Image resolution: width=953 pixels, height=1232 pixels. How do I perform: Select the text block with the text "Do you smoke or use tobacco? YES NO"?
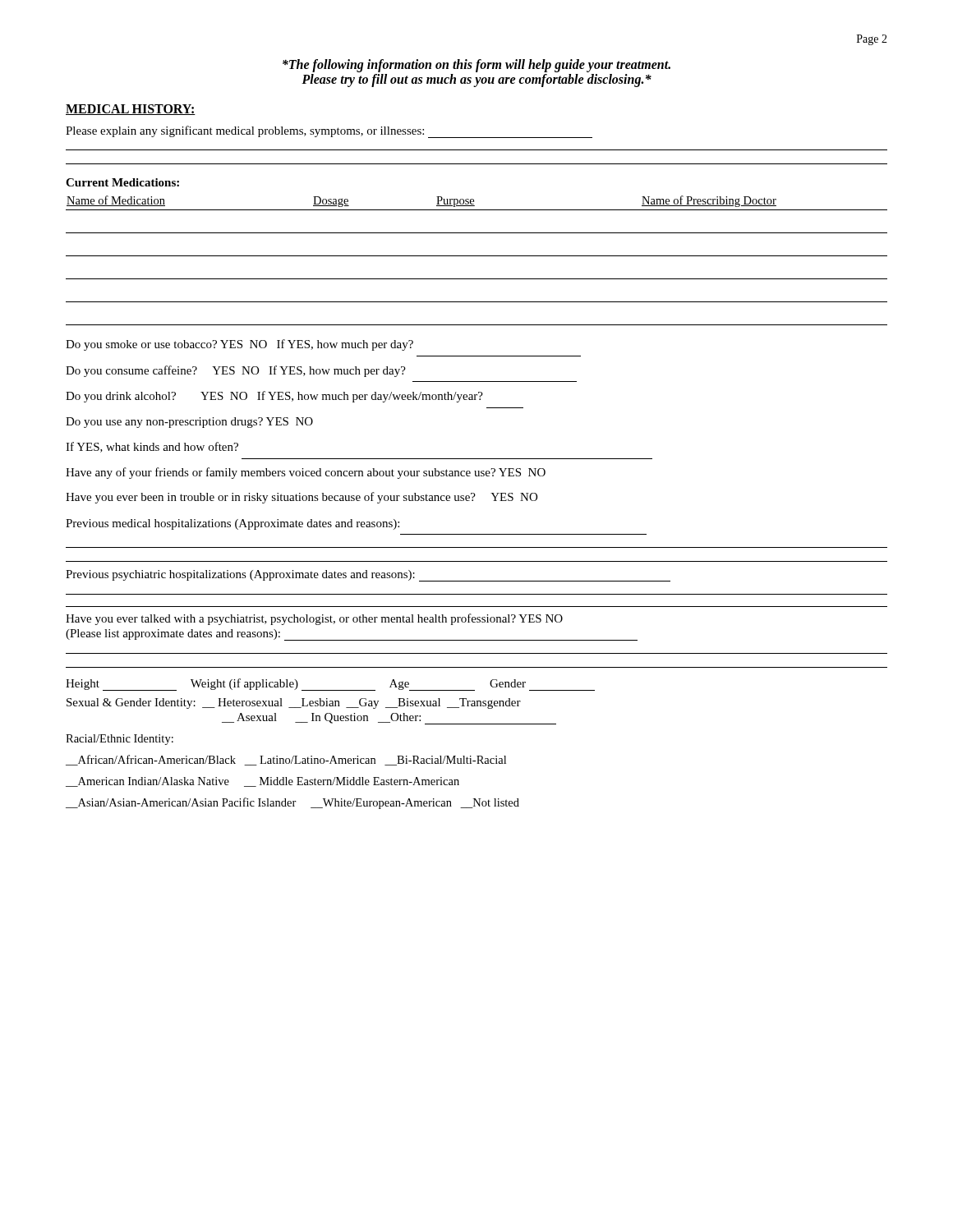pyautogui.click(x=239, y=345)
